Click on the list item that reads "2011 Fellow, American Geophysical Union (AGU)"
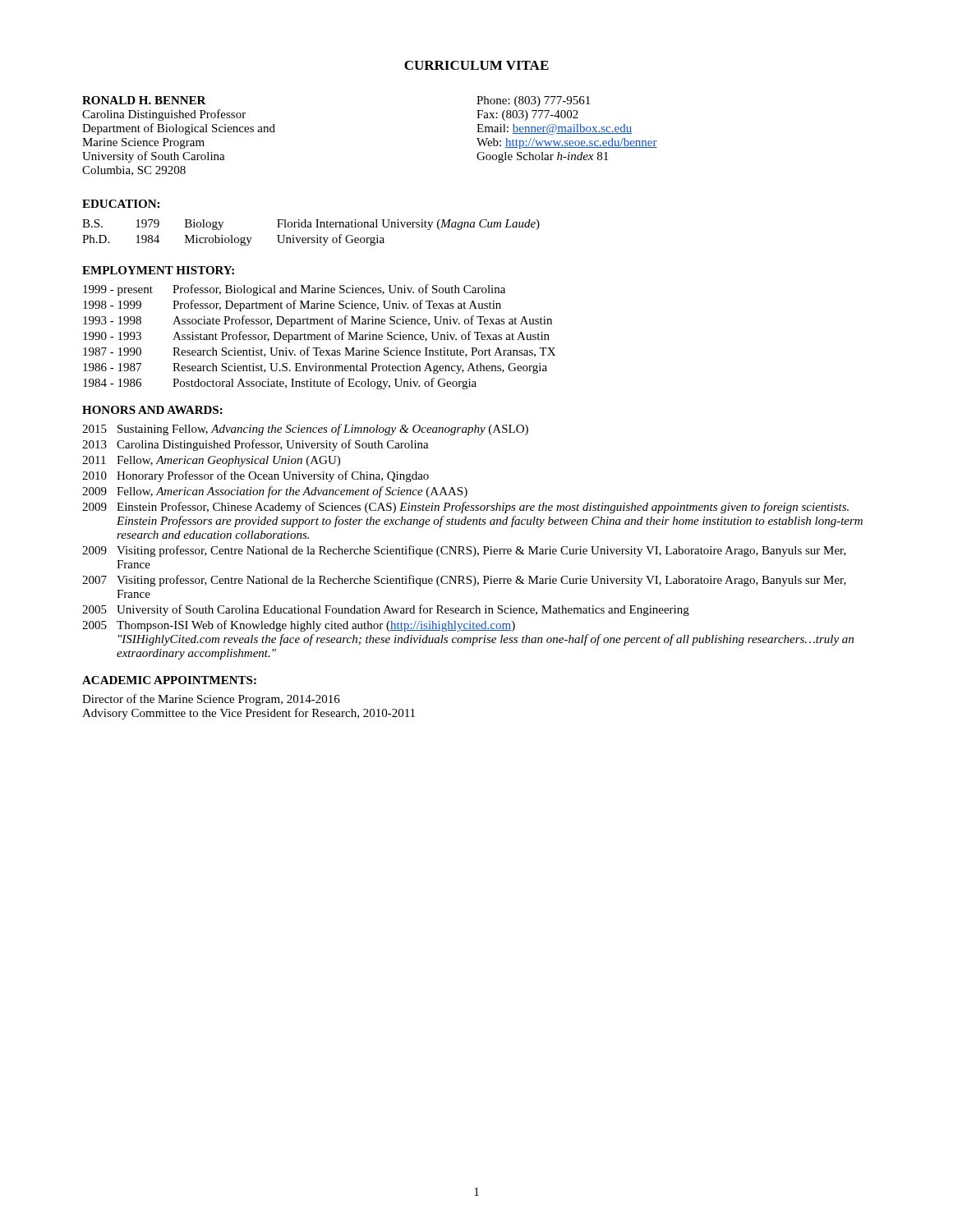Image resolution: width=953 pixels, height=1232 pixels. click(x=211, y=460)
